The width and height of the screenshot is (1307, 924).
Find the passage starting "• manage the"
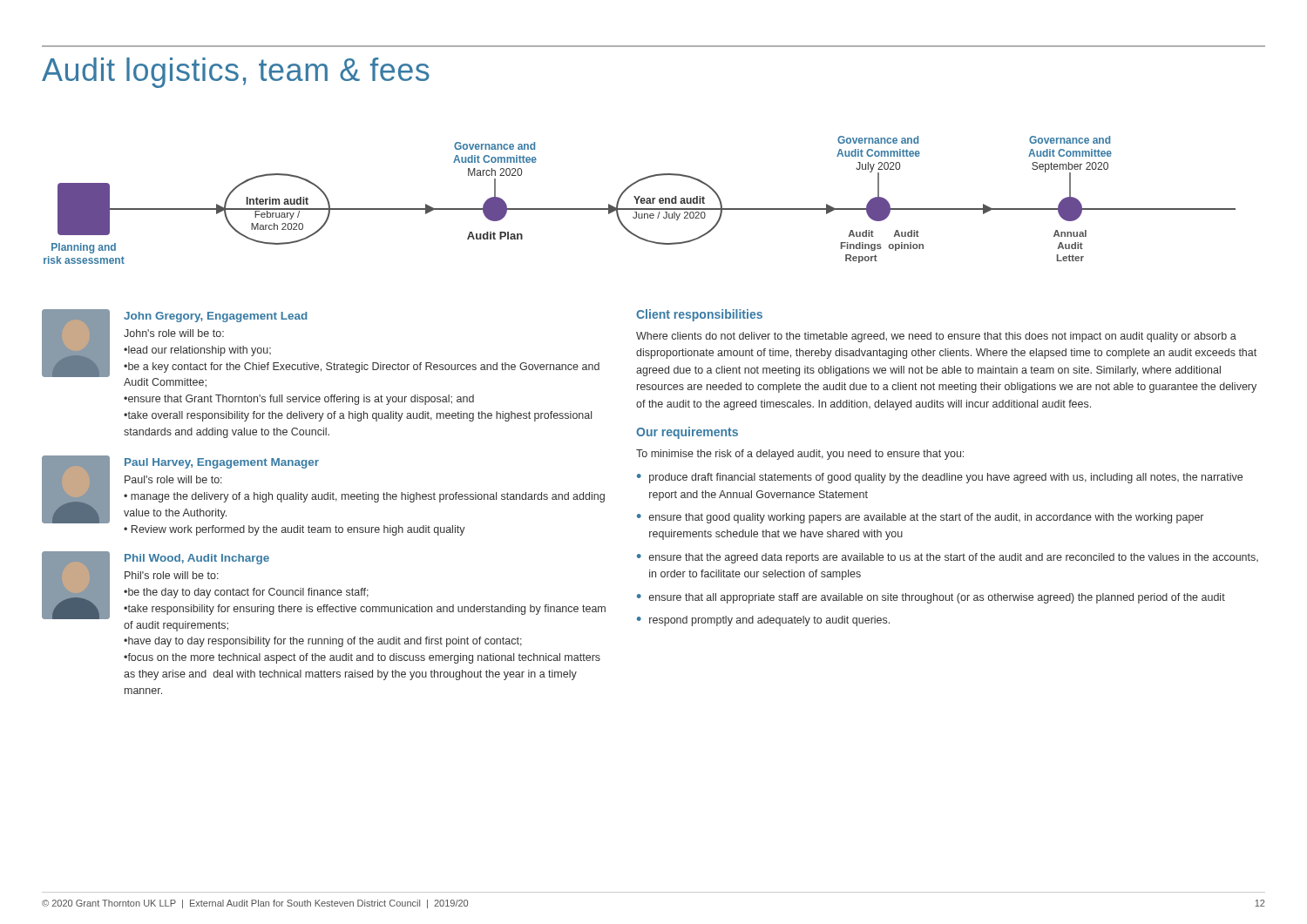coord(365,505)
